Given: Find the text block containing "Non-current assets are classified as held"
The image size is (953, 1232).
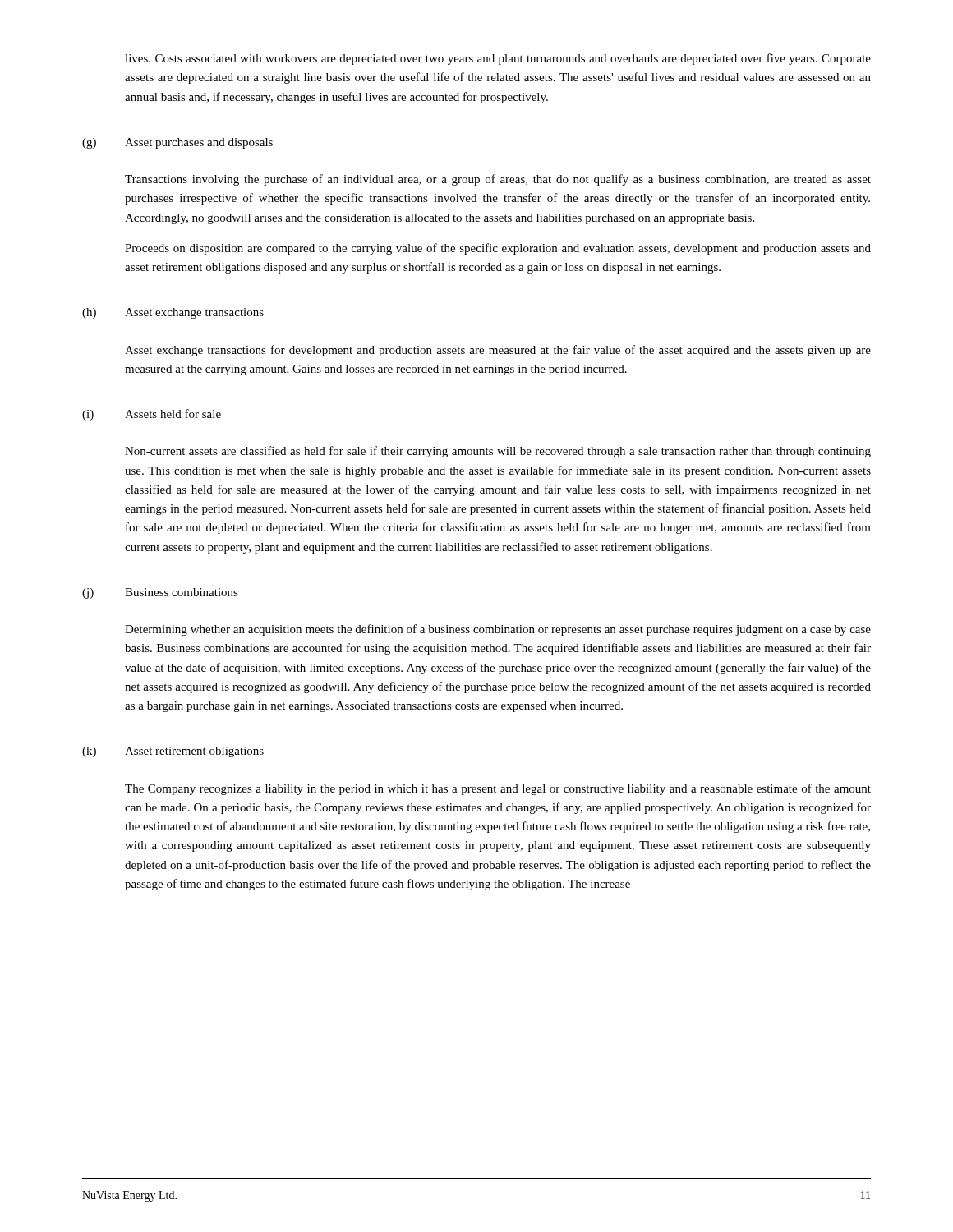Looking at the screenshot, I should coord(498,499).
